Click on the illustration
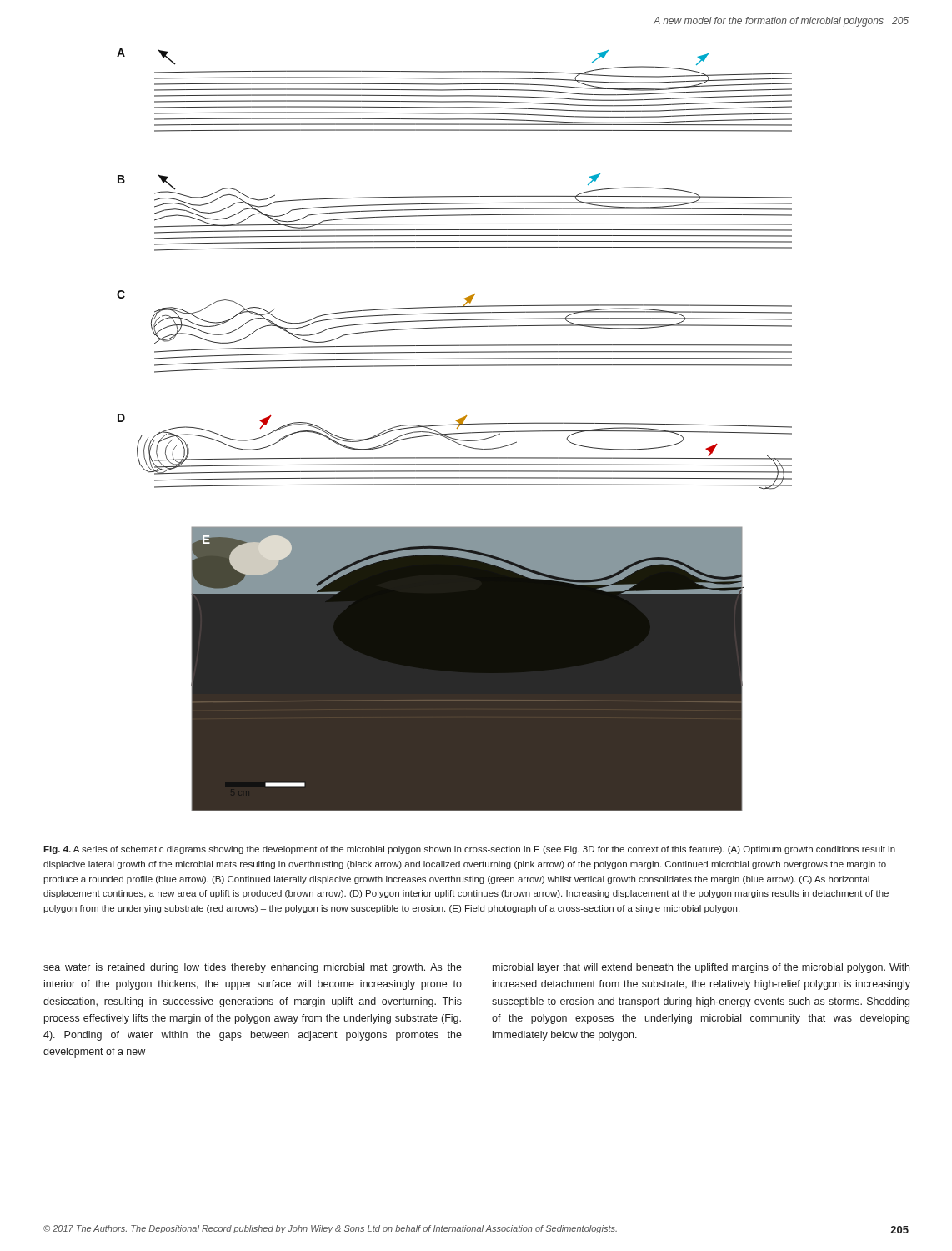 point(467,437)
